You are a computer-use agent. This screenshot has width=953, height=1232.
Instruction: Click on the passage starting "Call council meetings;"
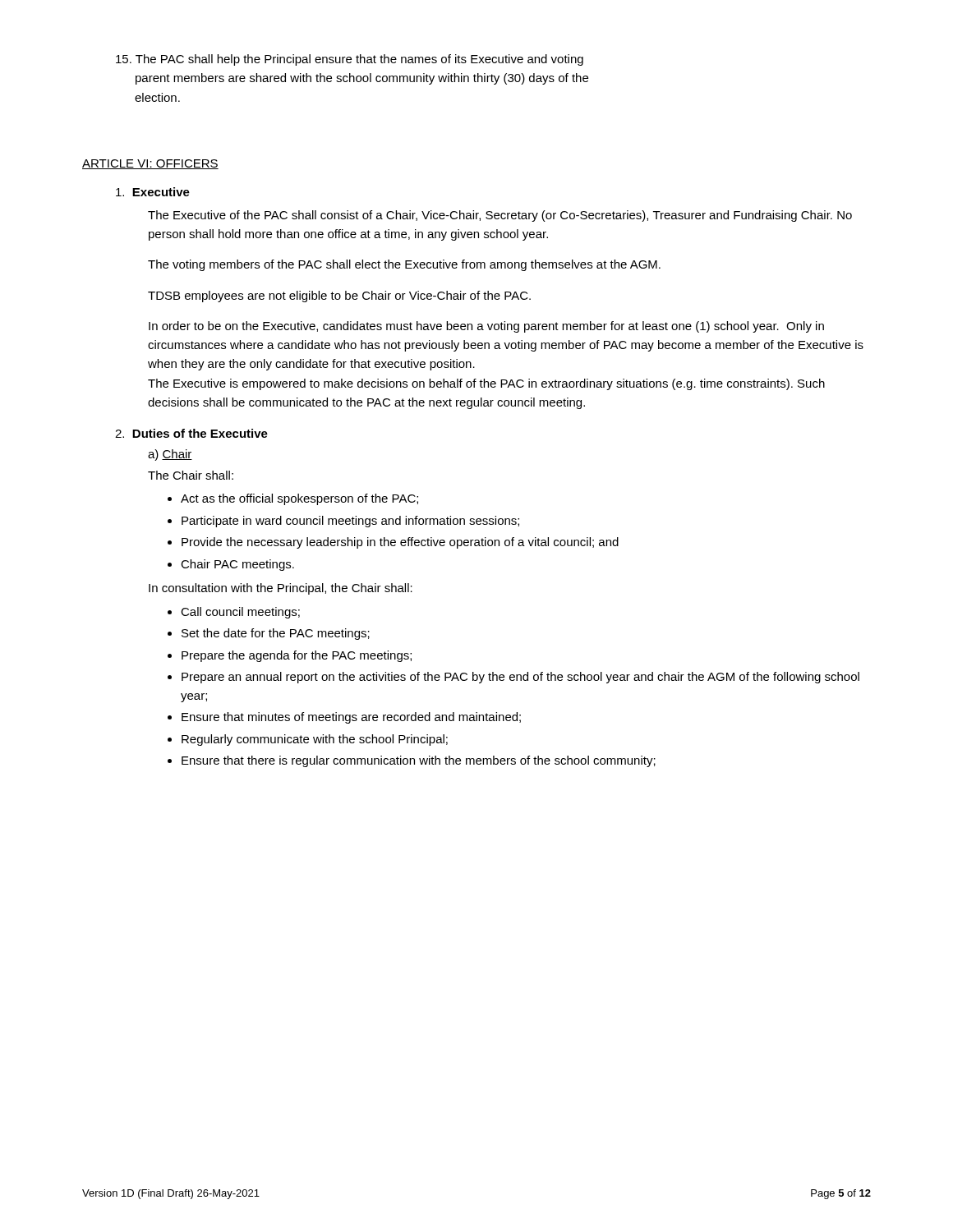pos(526,686)
